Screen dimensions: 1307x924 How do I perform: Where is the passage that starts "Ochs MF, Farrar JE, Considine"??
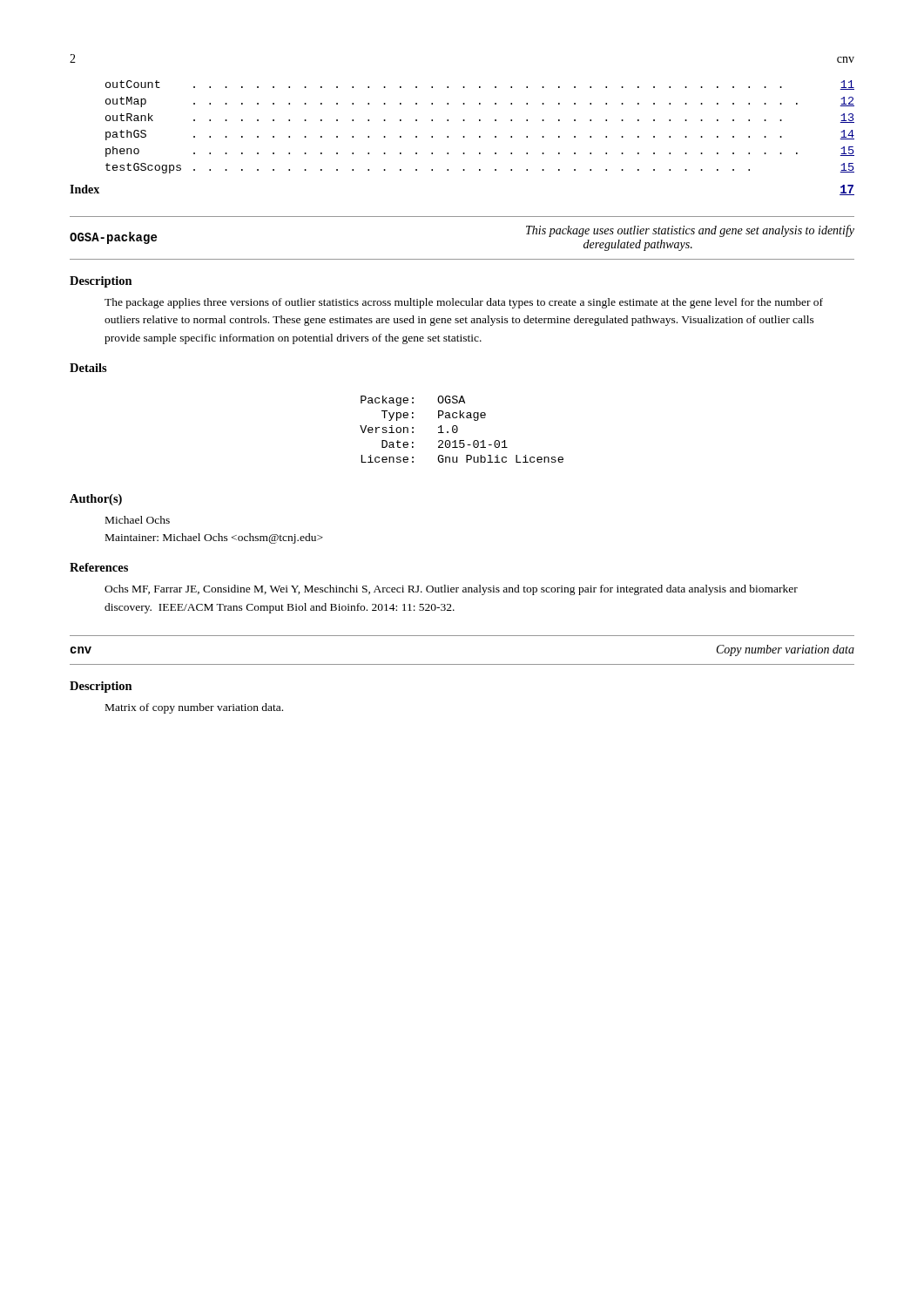click(x=451, y=598)
